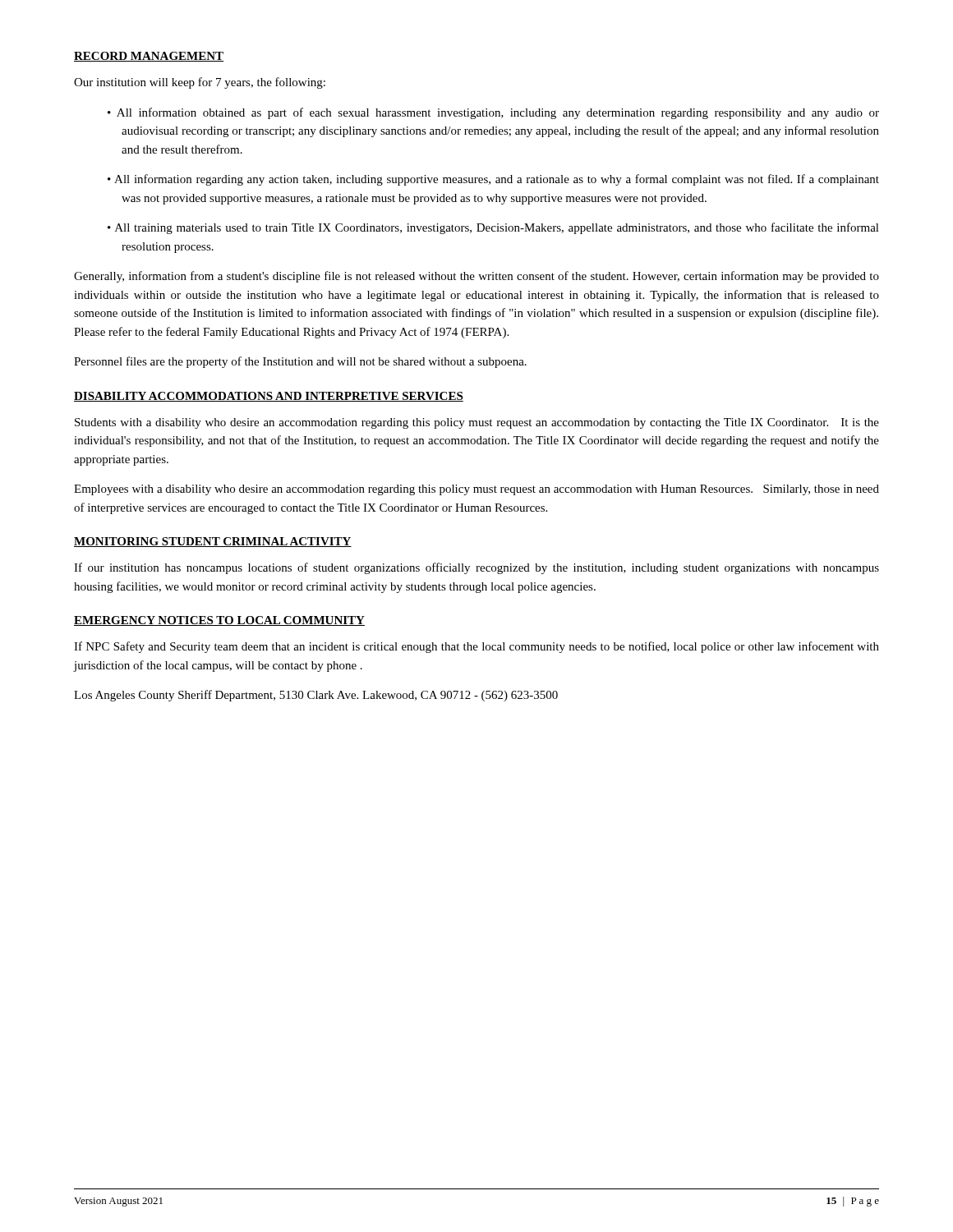Find the text block containing "Generally, information from a student's discipline file is"

[x=476, y=304]
